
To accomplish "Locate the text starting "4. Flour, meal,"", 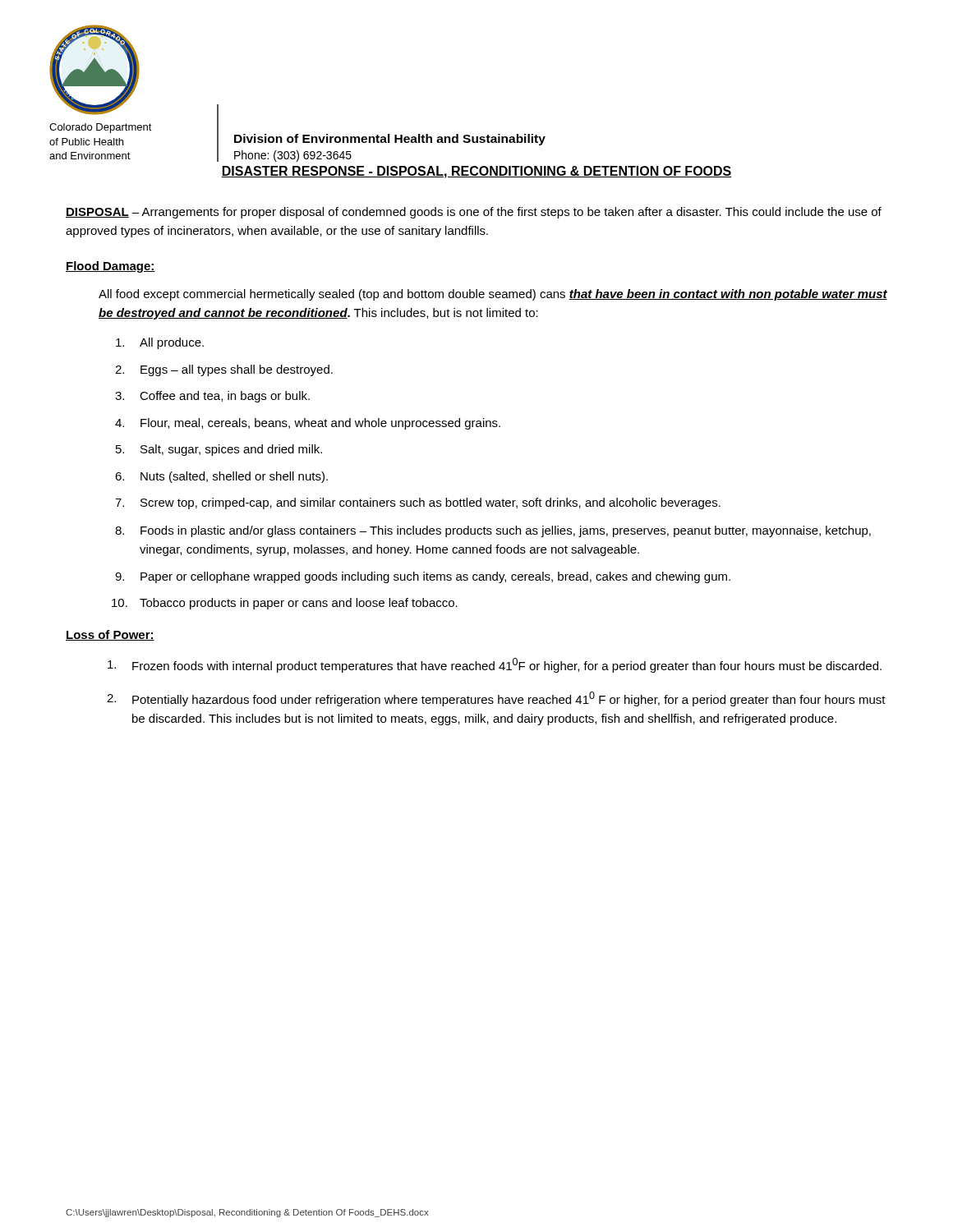I will pyautogui.click(x=308, y=423).
